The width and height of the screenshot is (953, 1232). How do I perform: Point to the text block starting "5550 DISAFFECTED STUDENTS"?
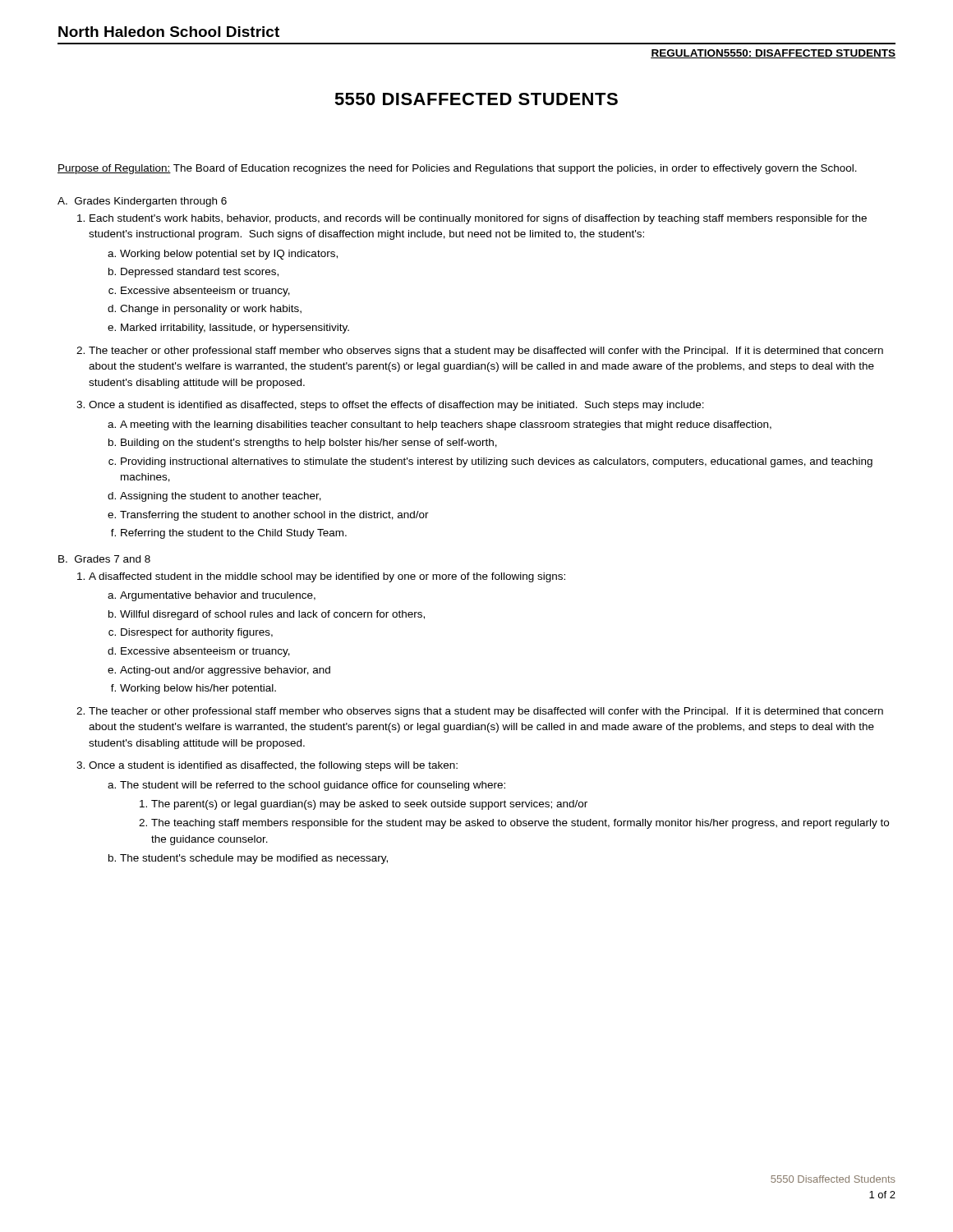tap(476, 99)
